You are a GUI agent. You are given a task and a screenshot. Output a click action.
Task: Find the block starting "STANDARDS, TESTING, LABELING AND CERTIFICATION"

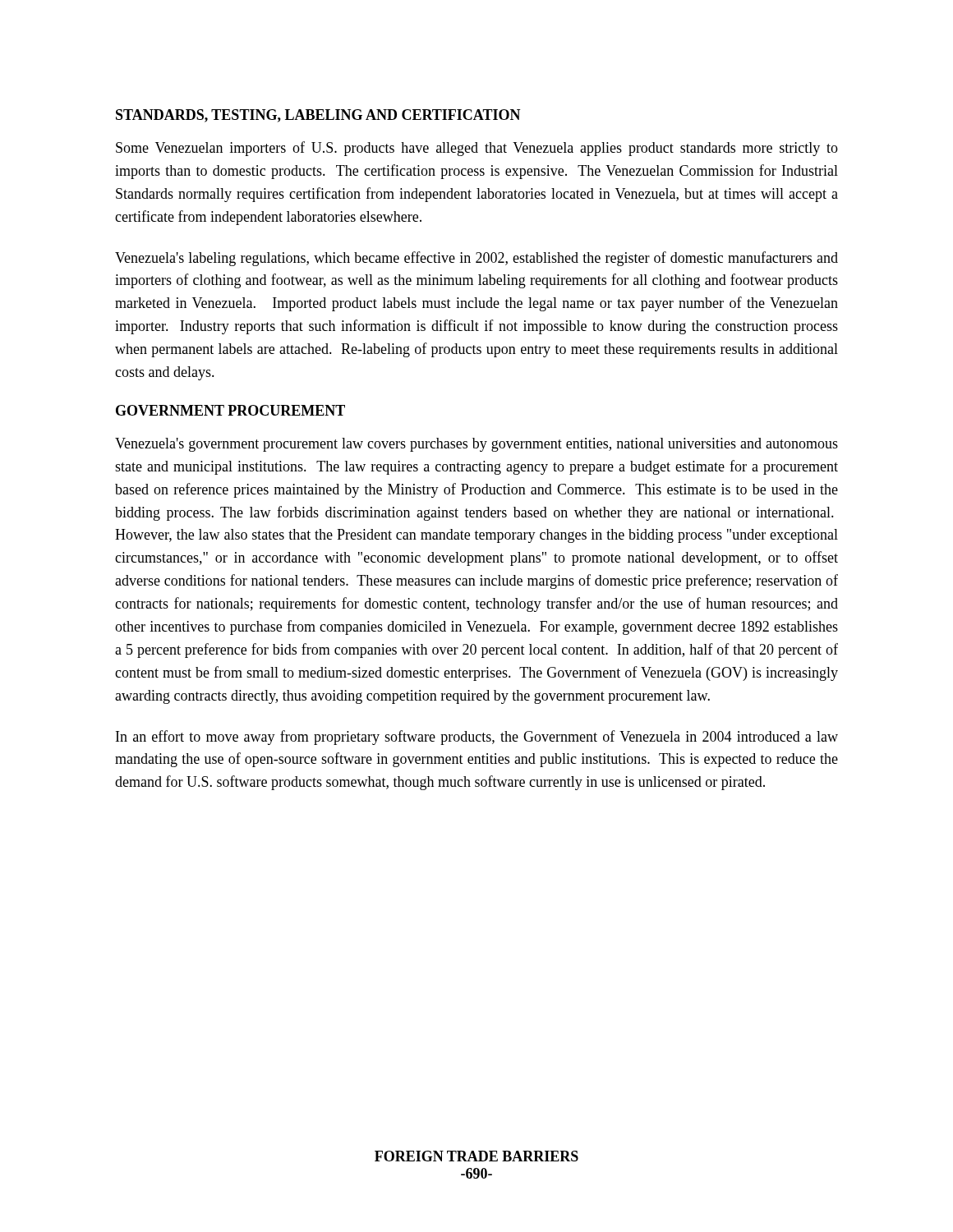[x=318, y=115]
